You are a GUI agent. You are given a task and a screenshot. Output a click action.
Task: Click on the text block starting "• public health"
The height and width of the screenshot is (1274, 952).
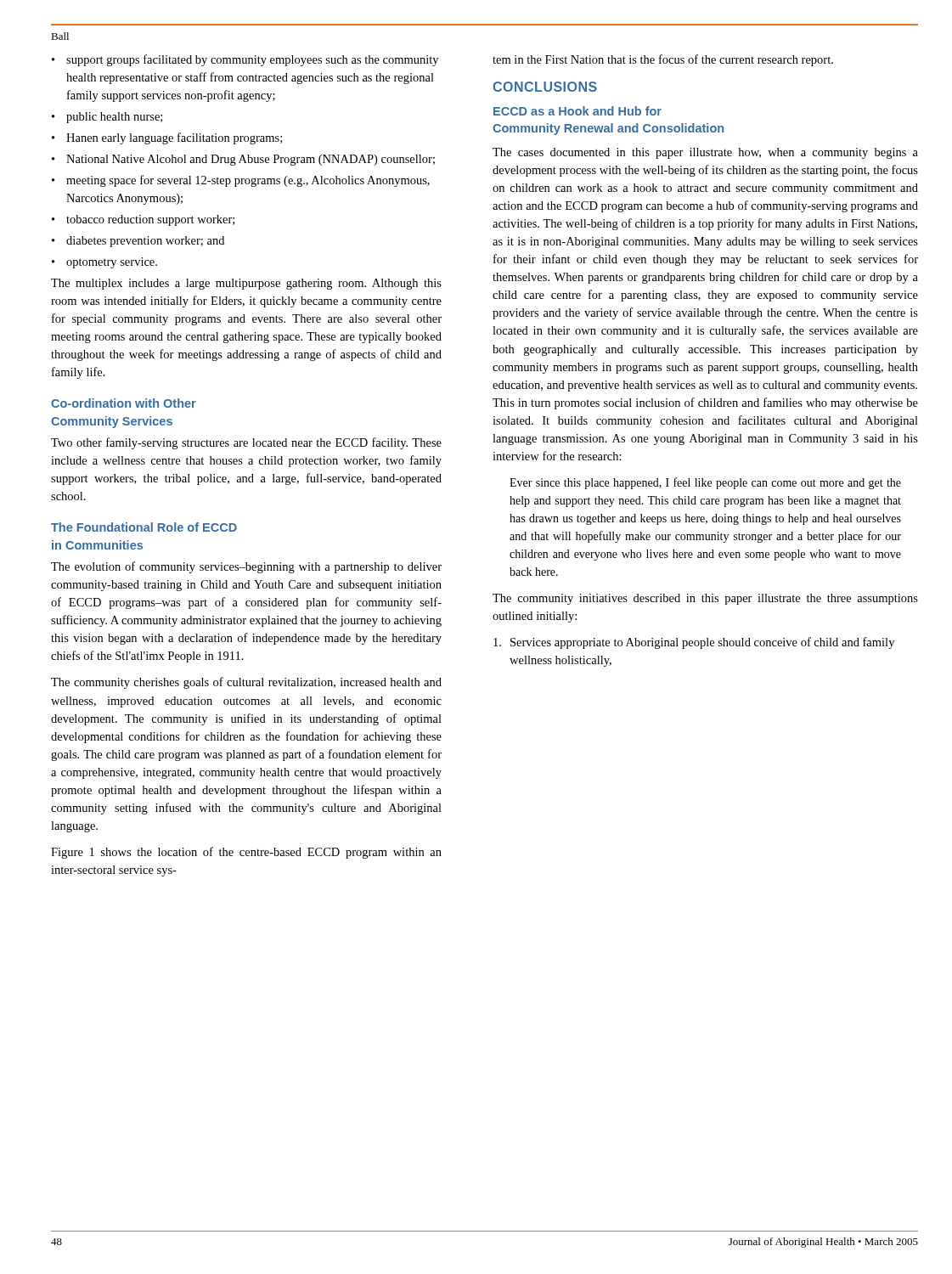click(107, 118)
